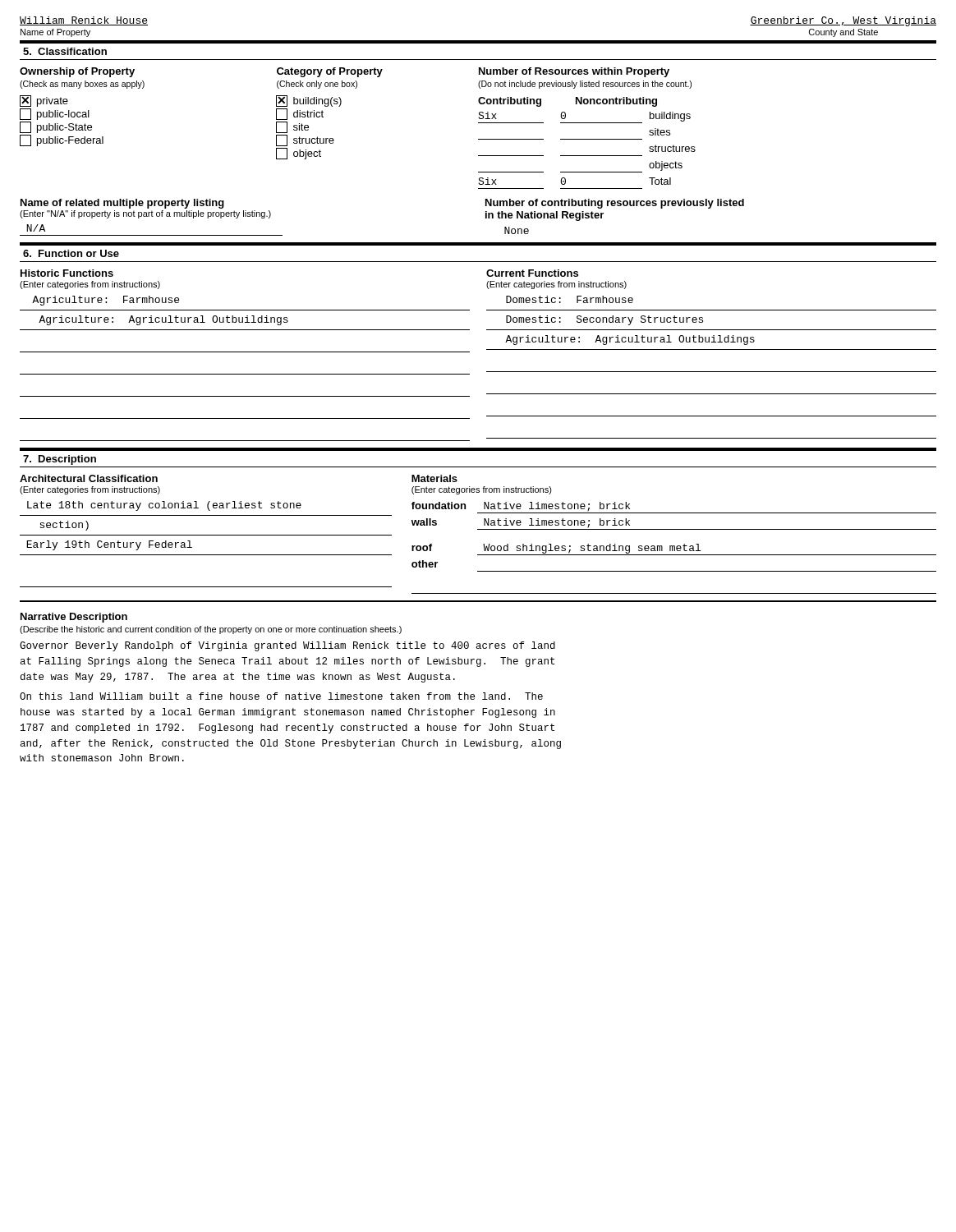Find the section header containing "7. Description"
This screenshot has height=1232, width=956.
click(60, 459)
